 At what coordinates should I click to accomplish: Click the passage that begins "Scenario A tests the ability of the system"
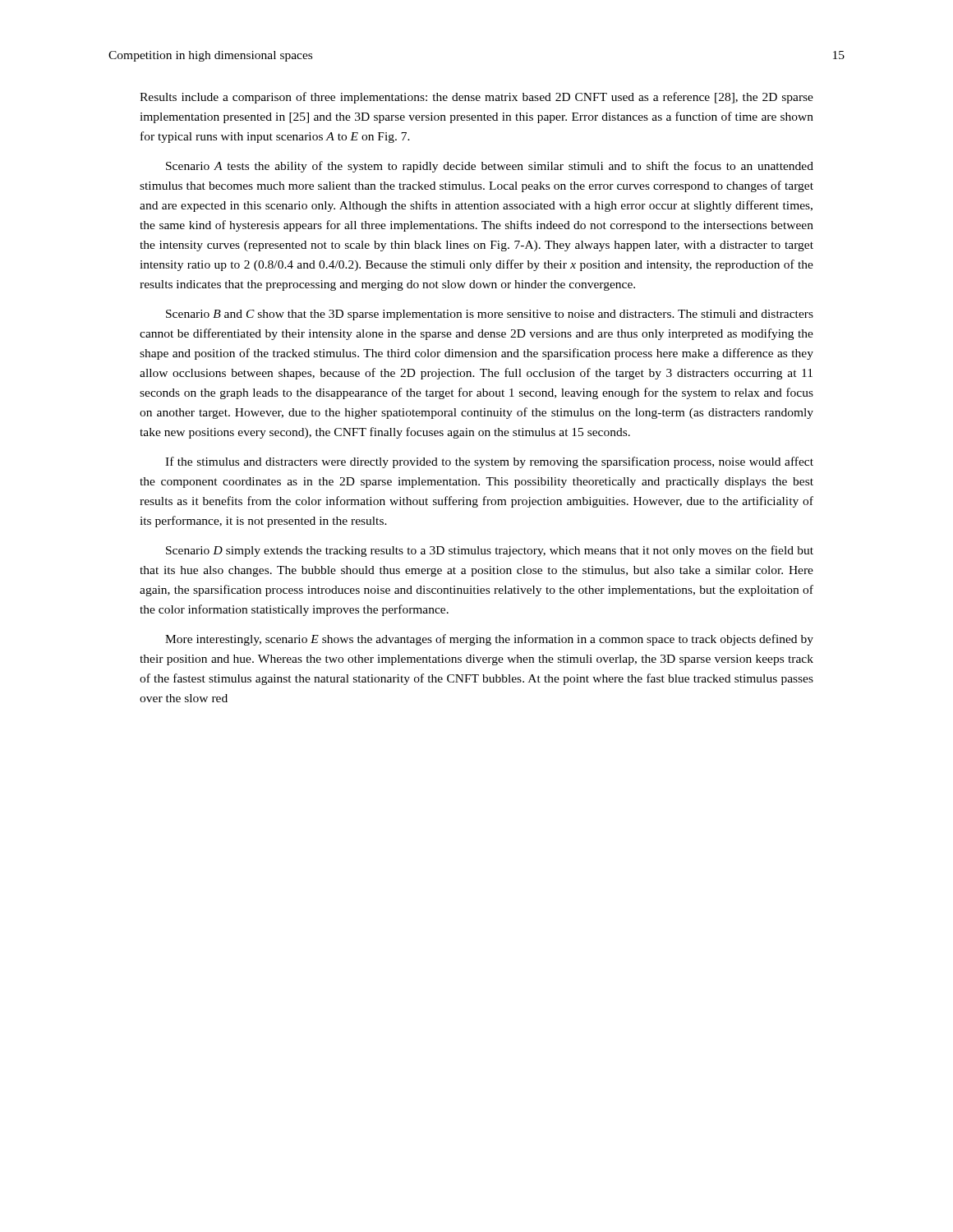(476, 225)
